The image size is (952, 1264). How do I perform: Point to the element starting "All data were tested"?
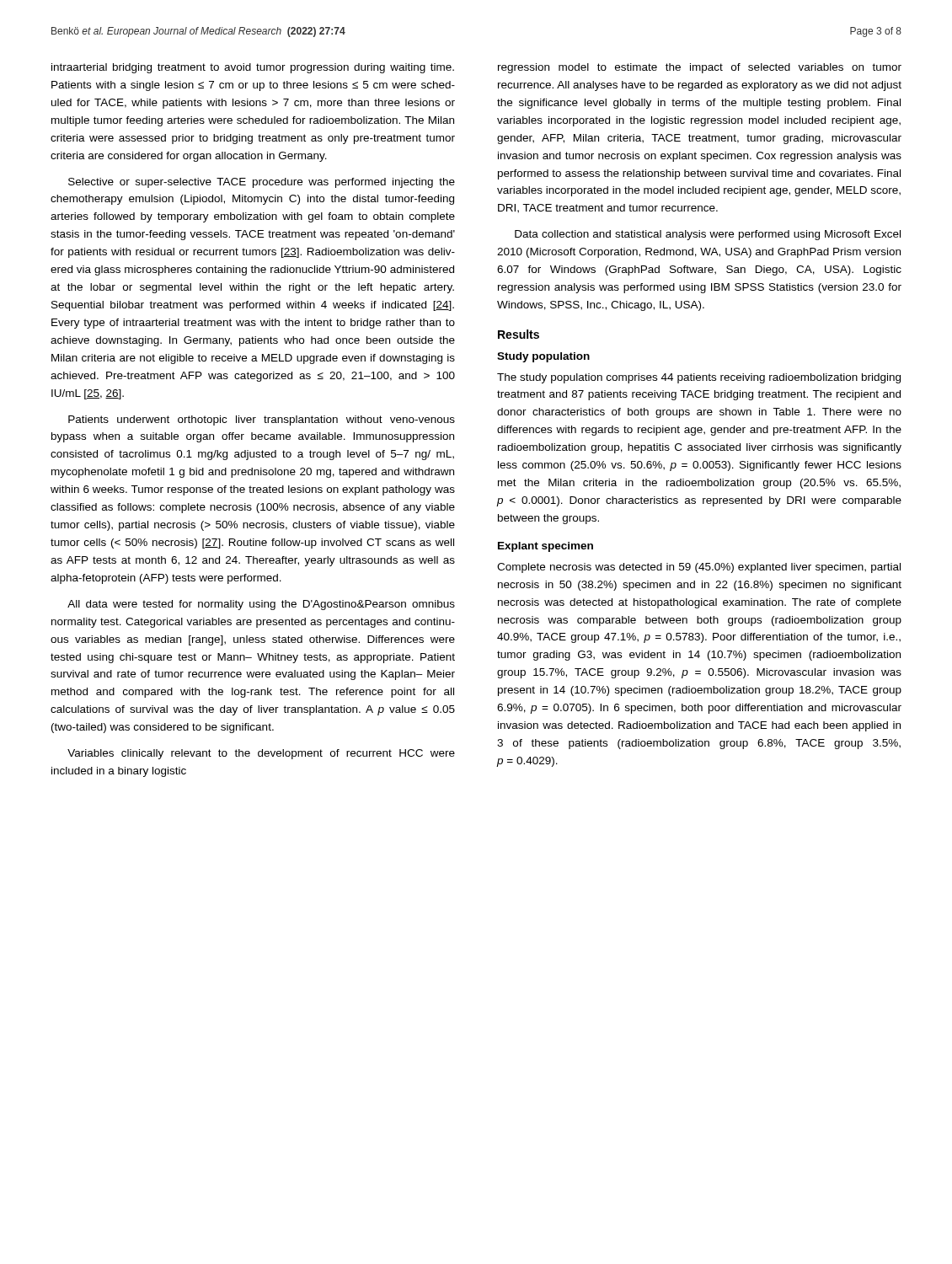pyautogui.click(x=253, y=666)
